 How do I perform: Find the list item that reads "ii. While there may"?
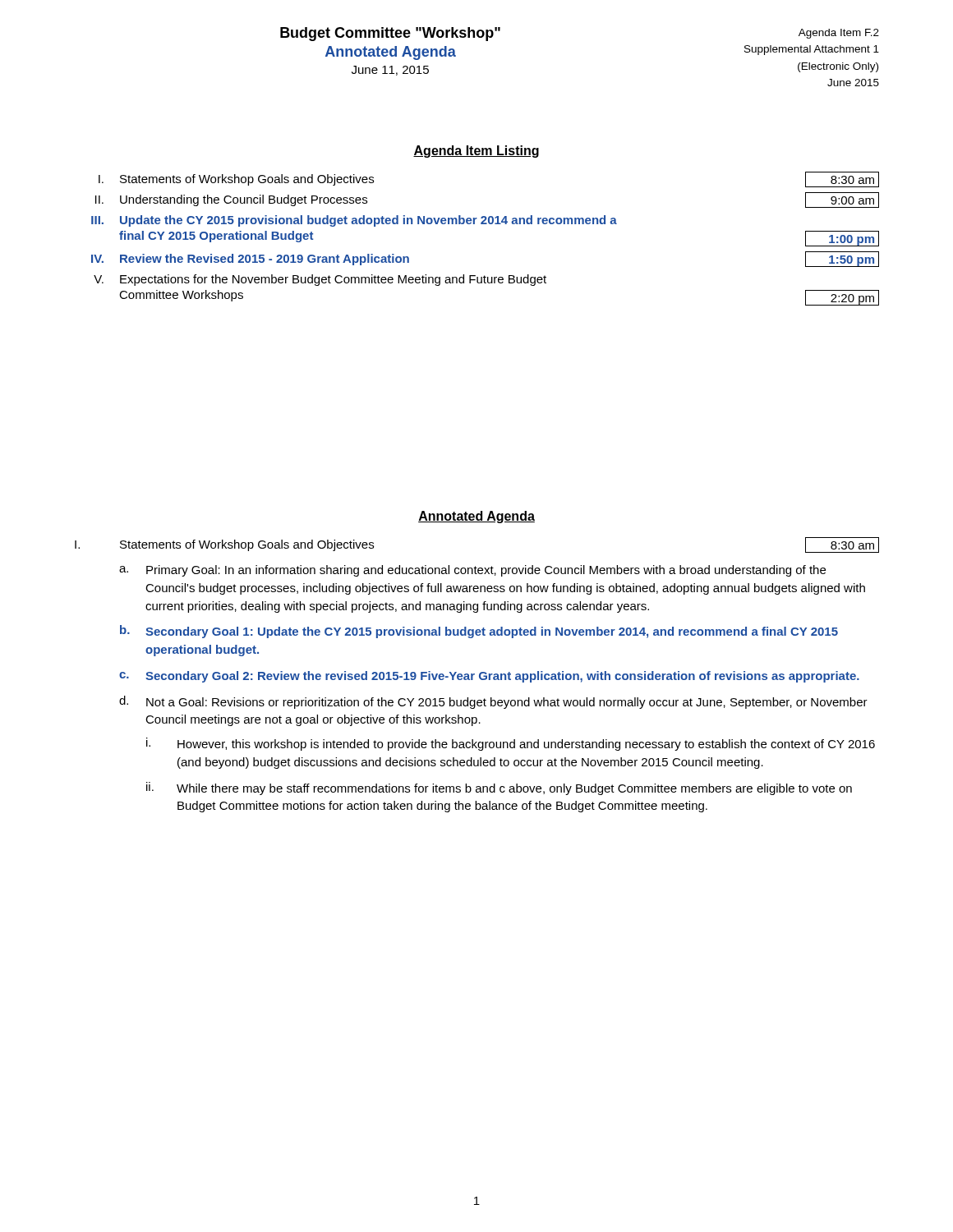(512, 797)
